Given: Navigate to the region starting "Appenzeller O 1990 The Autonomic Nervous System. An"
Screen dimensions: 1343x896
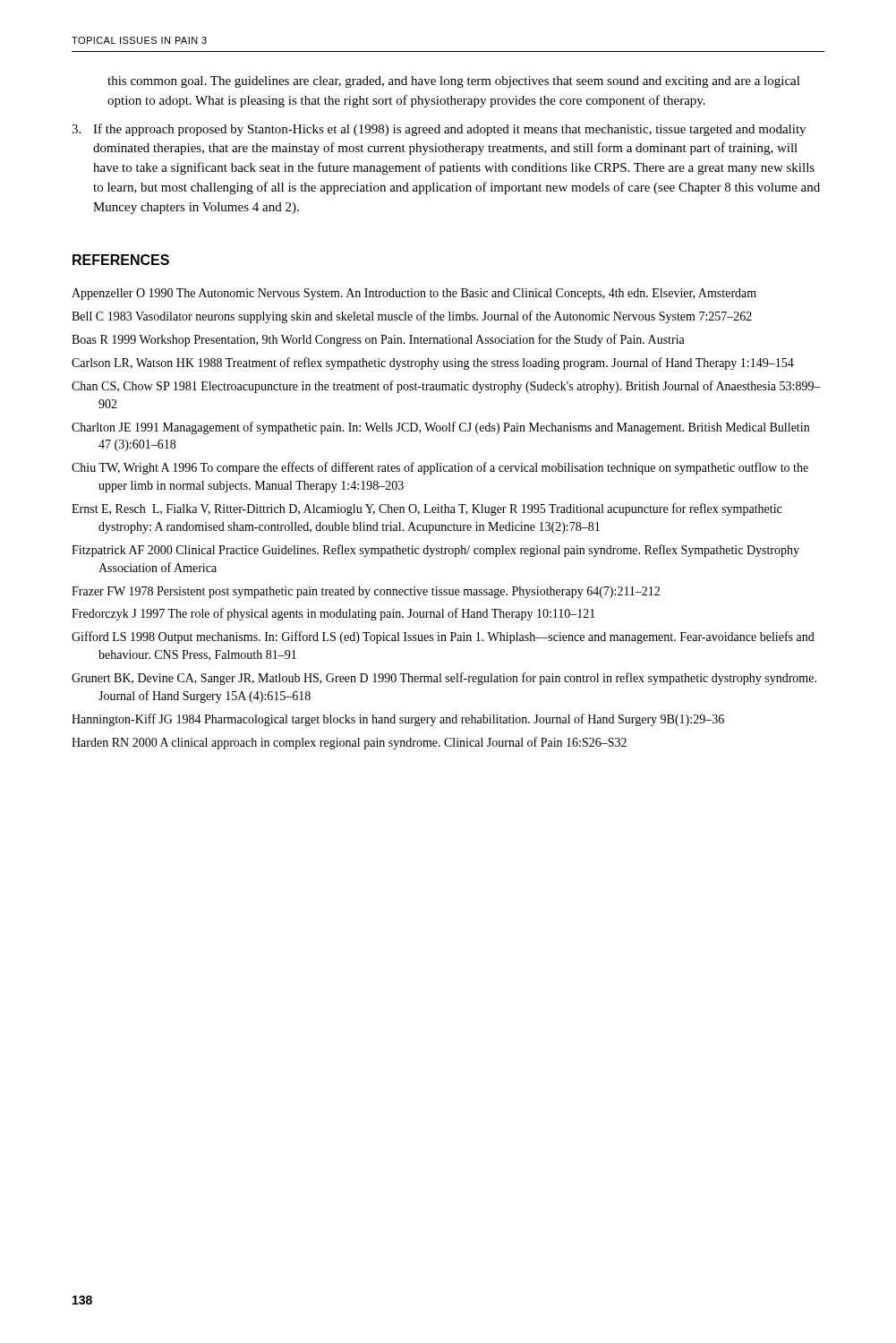Looking at the screenshot, I should pos(414,293).
